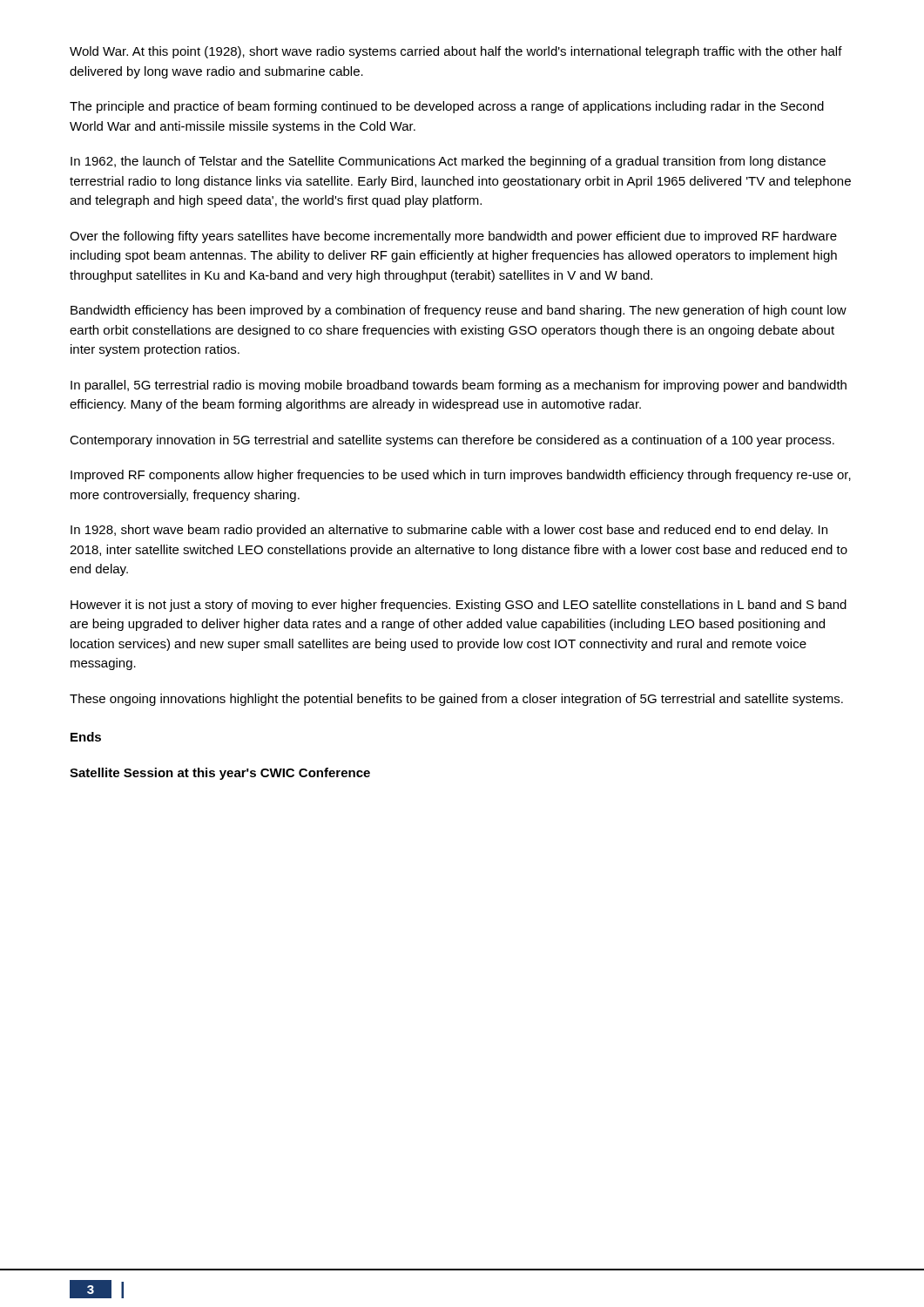Click on the text block that reads "The principle and practice of"
This screenshot has height=1307, width=924.
447,116
